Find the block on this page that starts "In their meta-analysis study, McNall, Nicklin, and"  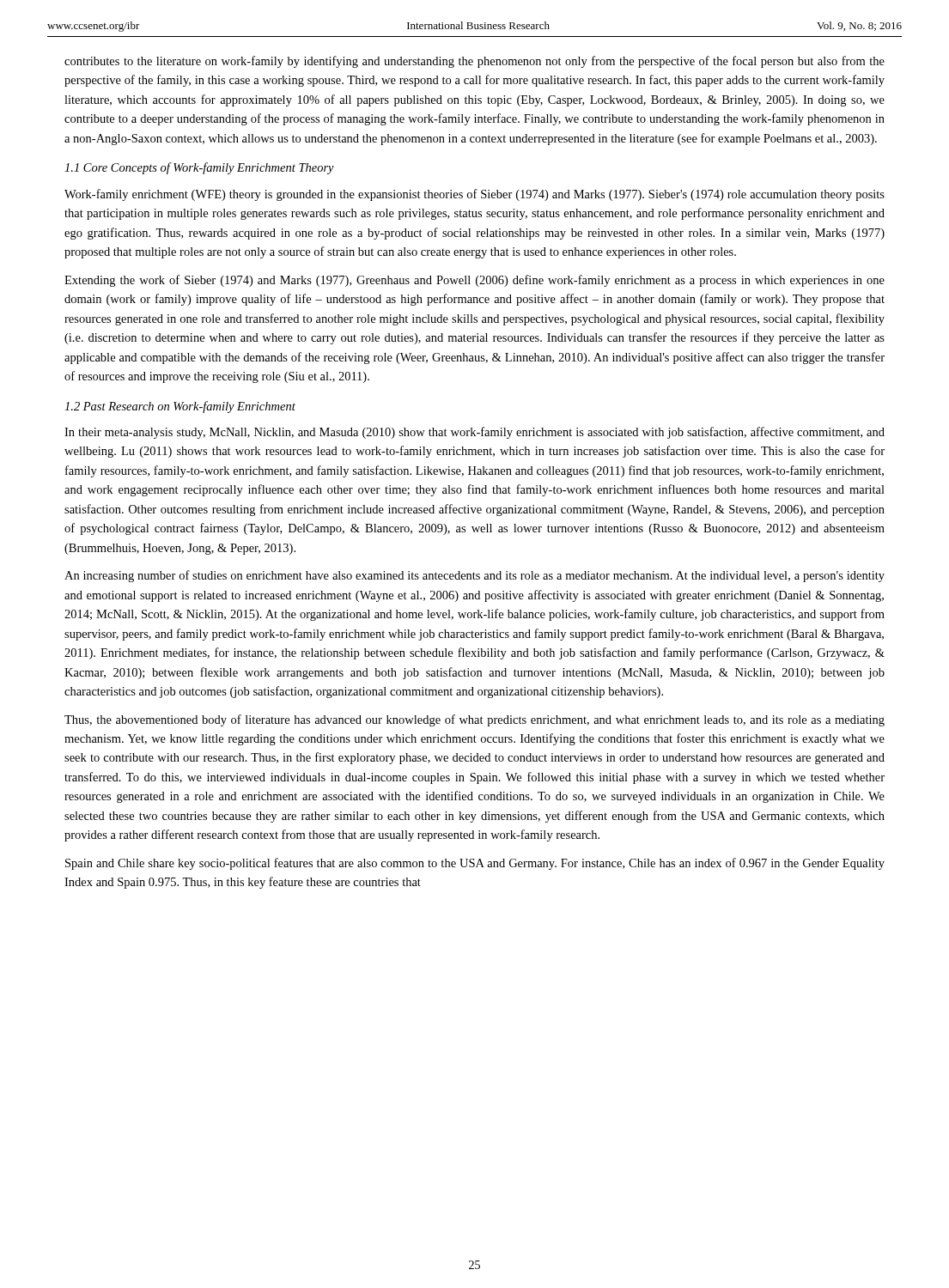pos(474,490)
